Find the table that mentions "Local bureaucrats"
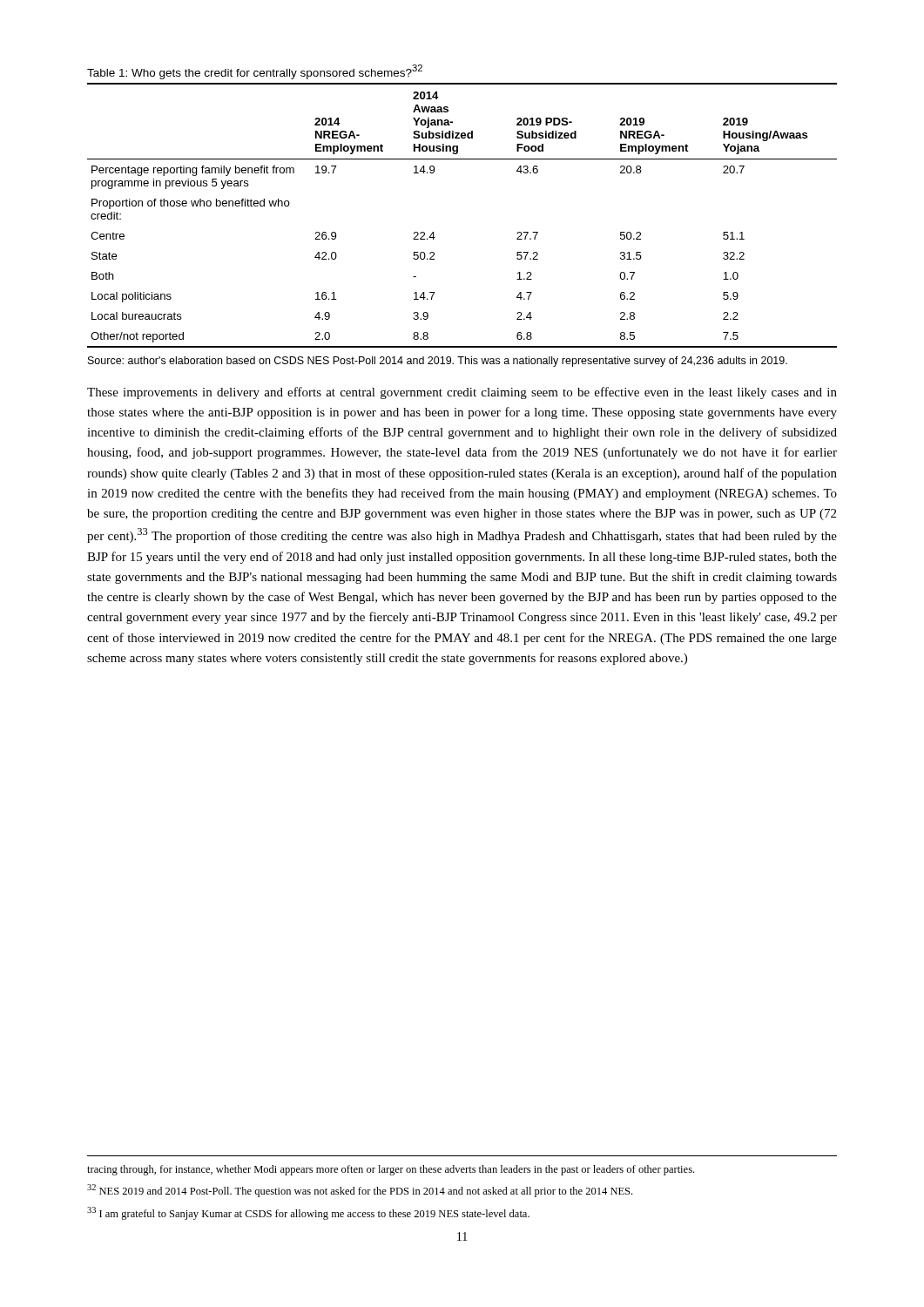Viewport: 924px width, 1307px height. (462, 215)
